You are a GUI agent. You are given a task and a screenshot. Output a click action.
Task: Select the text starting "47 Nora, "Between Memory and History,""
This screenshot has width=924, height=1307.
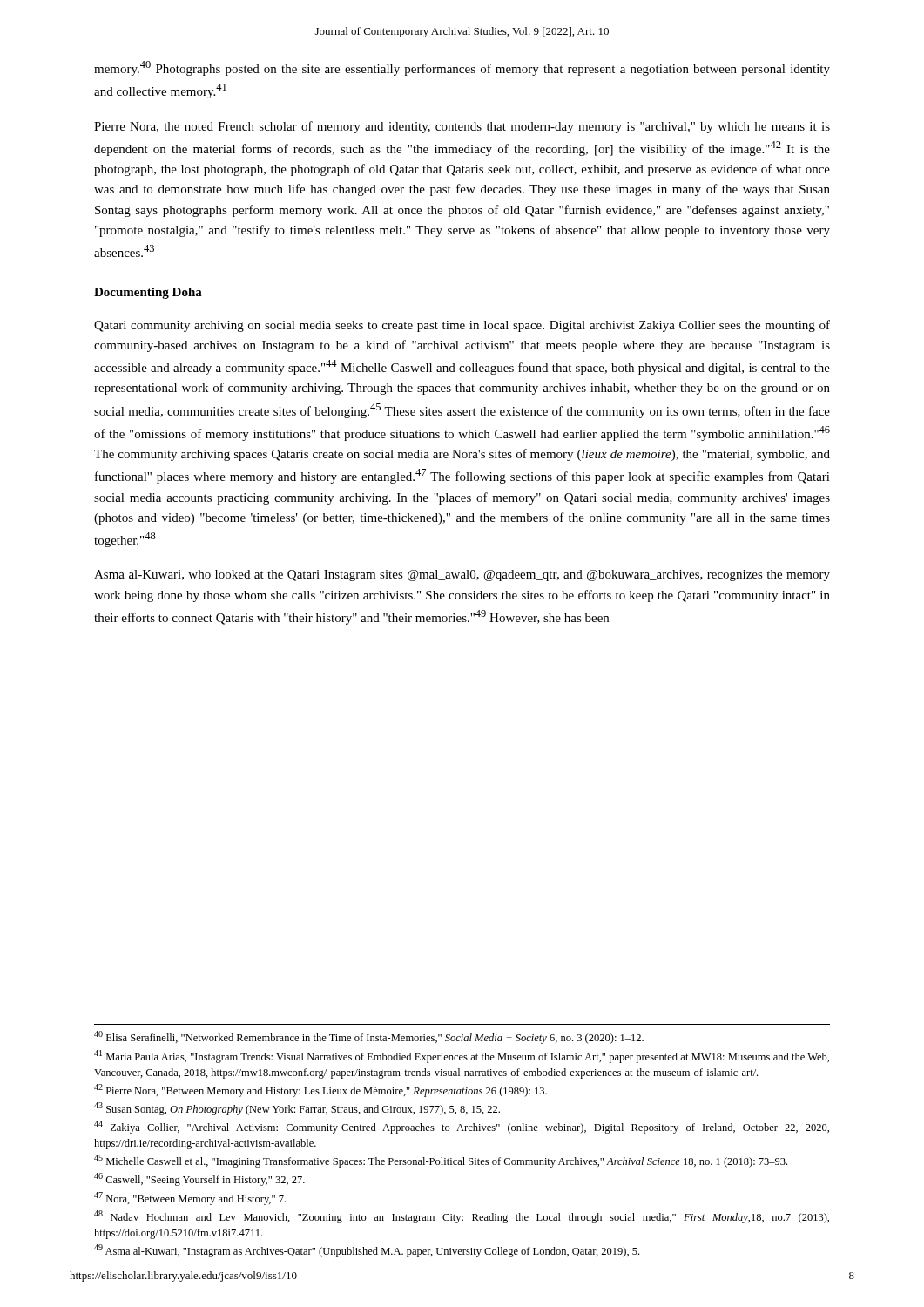[190, 1198]
